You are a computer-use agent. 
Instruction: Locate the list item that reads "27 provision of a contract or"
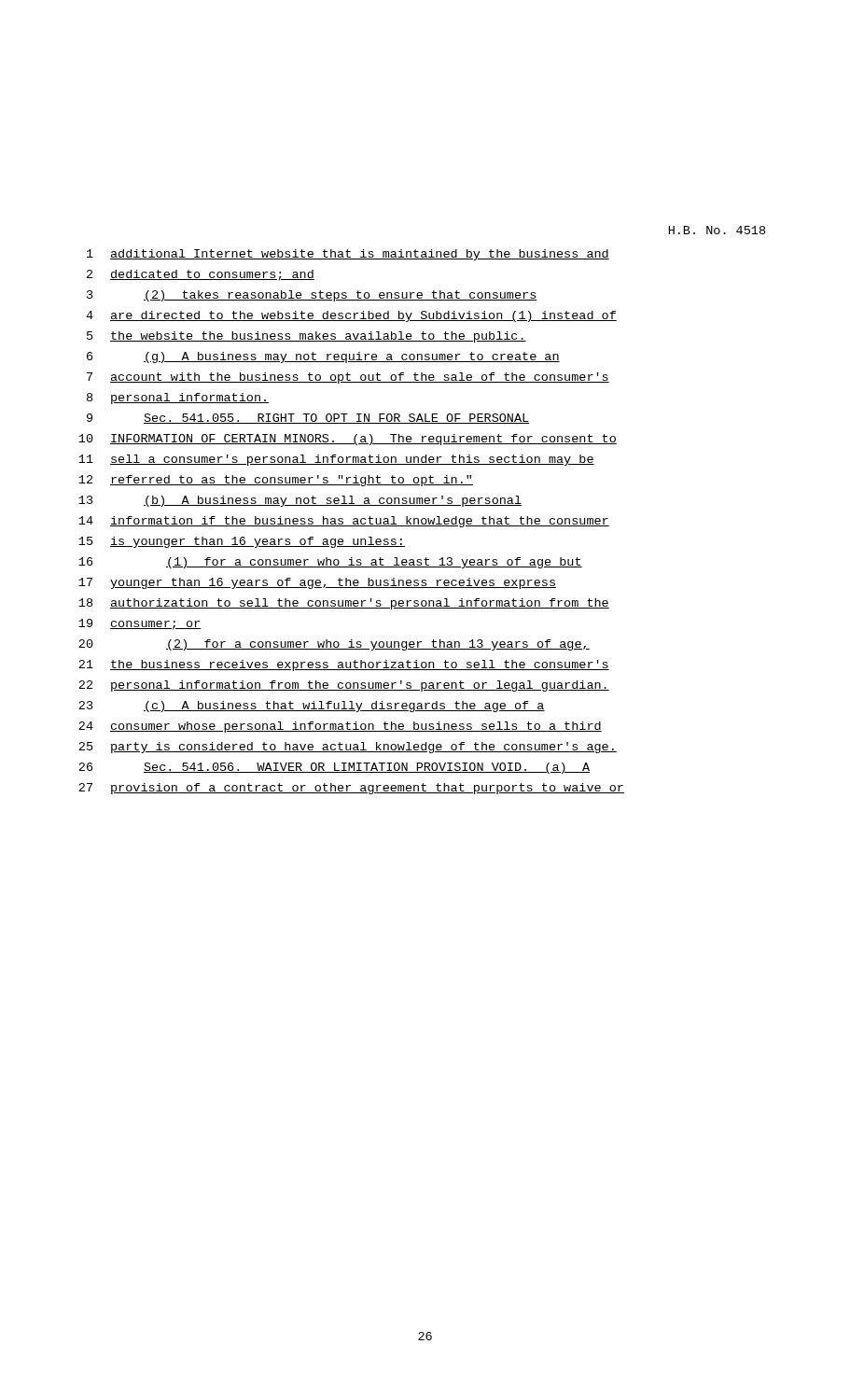tap(425, 788)
